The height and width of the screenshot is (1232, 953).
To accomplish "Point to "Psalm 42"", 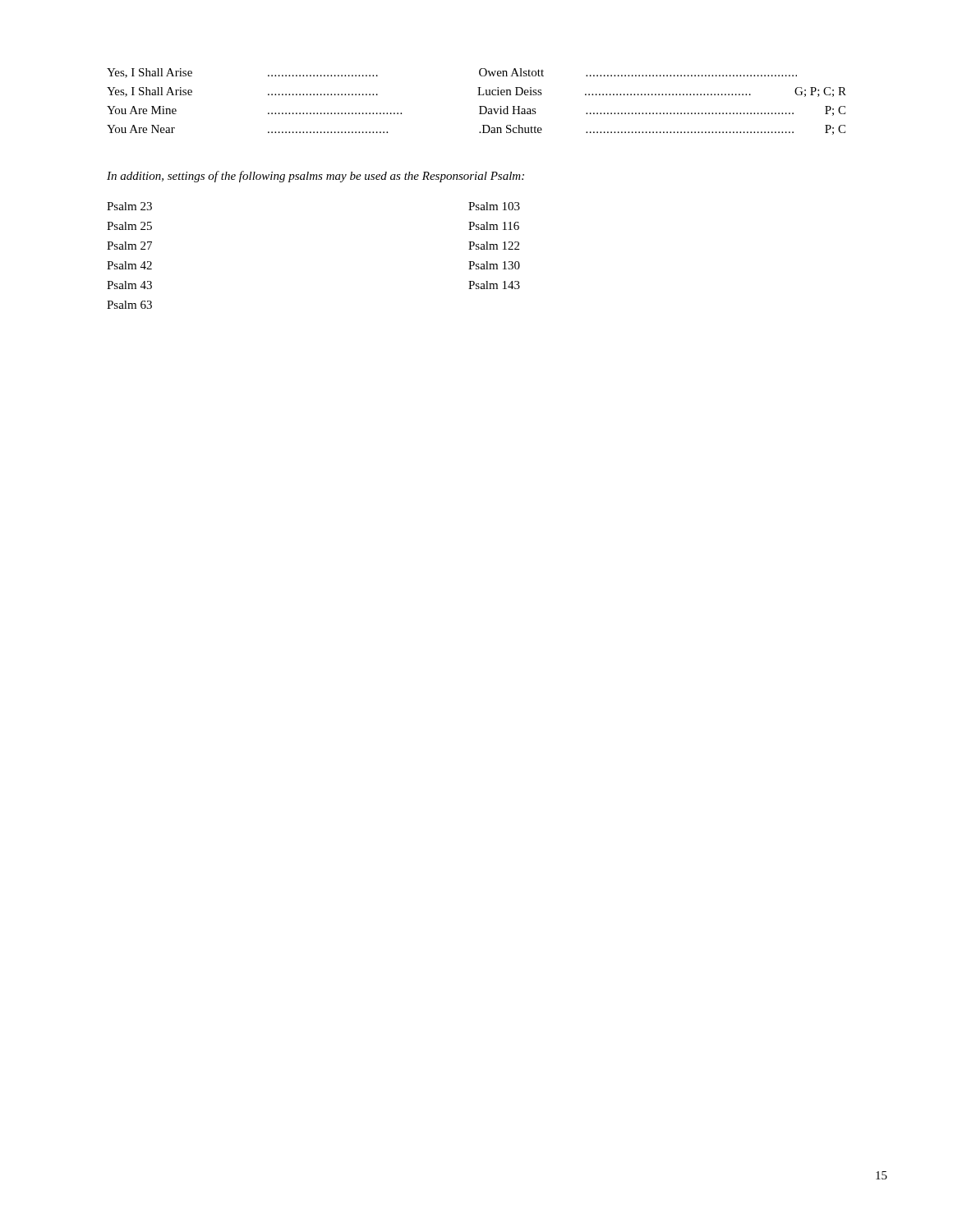I will pyautogui.click(x=130, y=265).
